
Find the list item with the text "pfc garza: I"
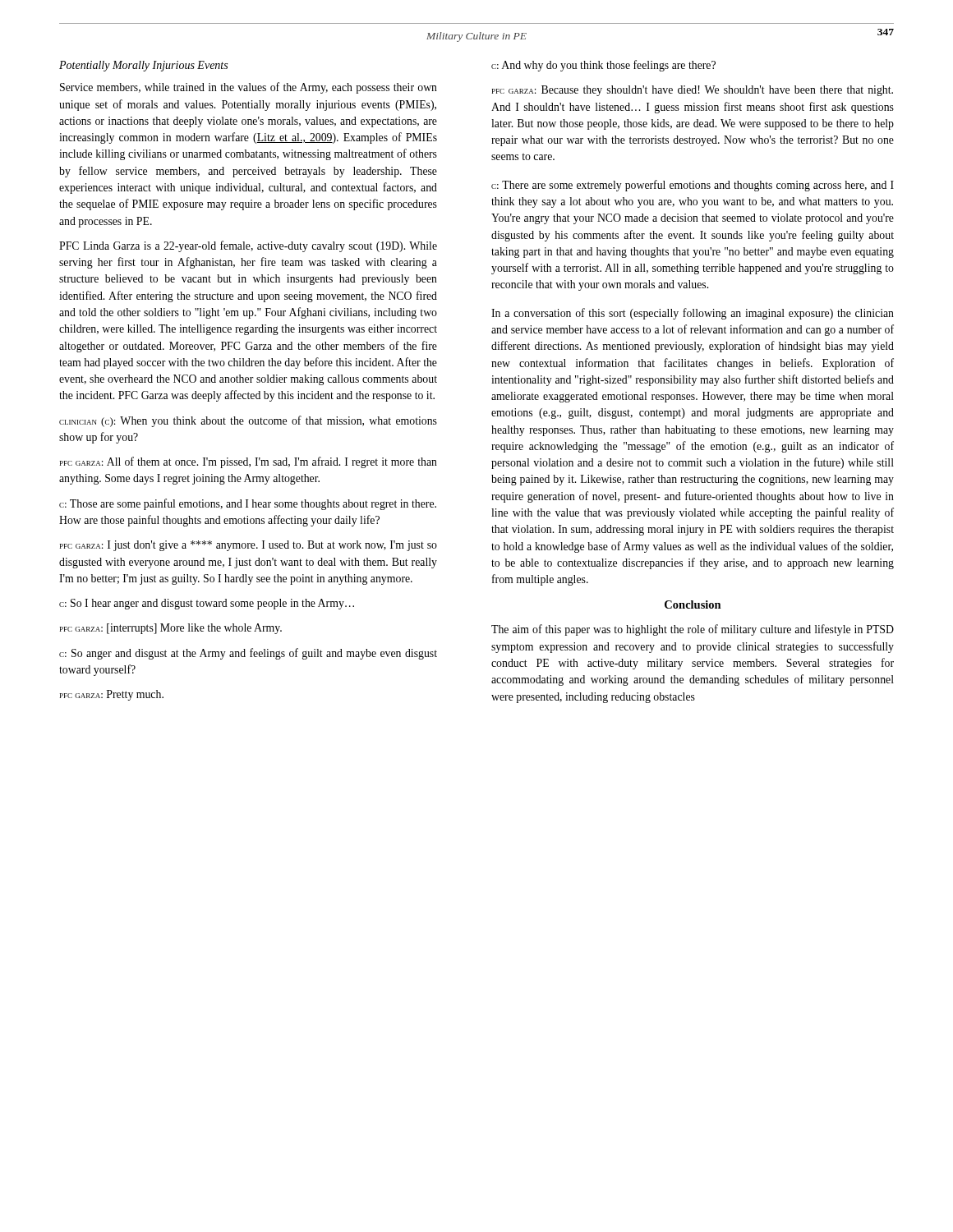[x=248, y=562]
